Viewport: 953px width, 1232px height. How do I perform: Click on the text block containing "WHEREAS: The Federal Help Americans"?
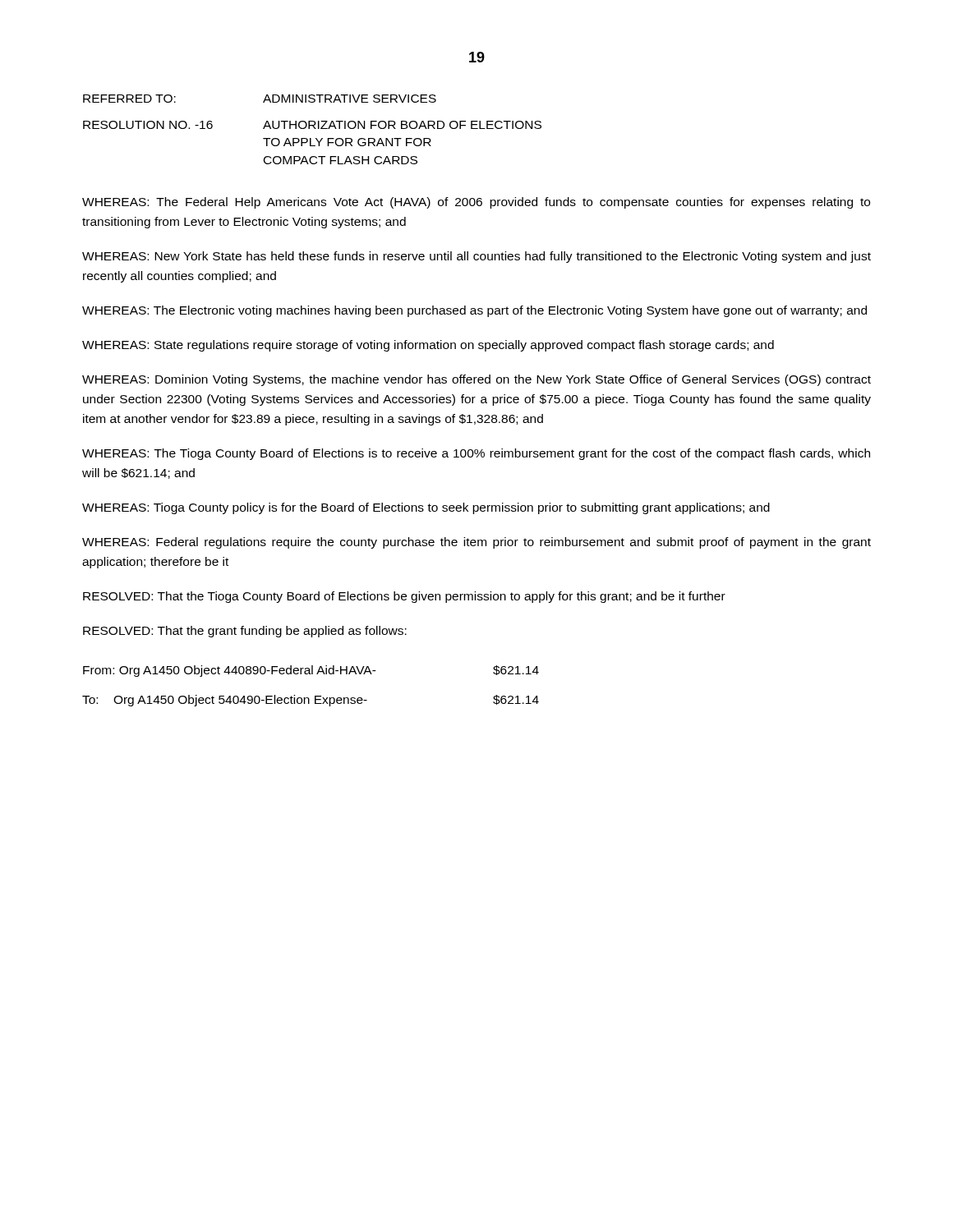click(x=476, y=211)
